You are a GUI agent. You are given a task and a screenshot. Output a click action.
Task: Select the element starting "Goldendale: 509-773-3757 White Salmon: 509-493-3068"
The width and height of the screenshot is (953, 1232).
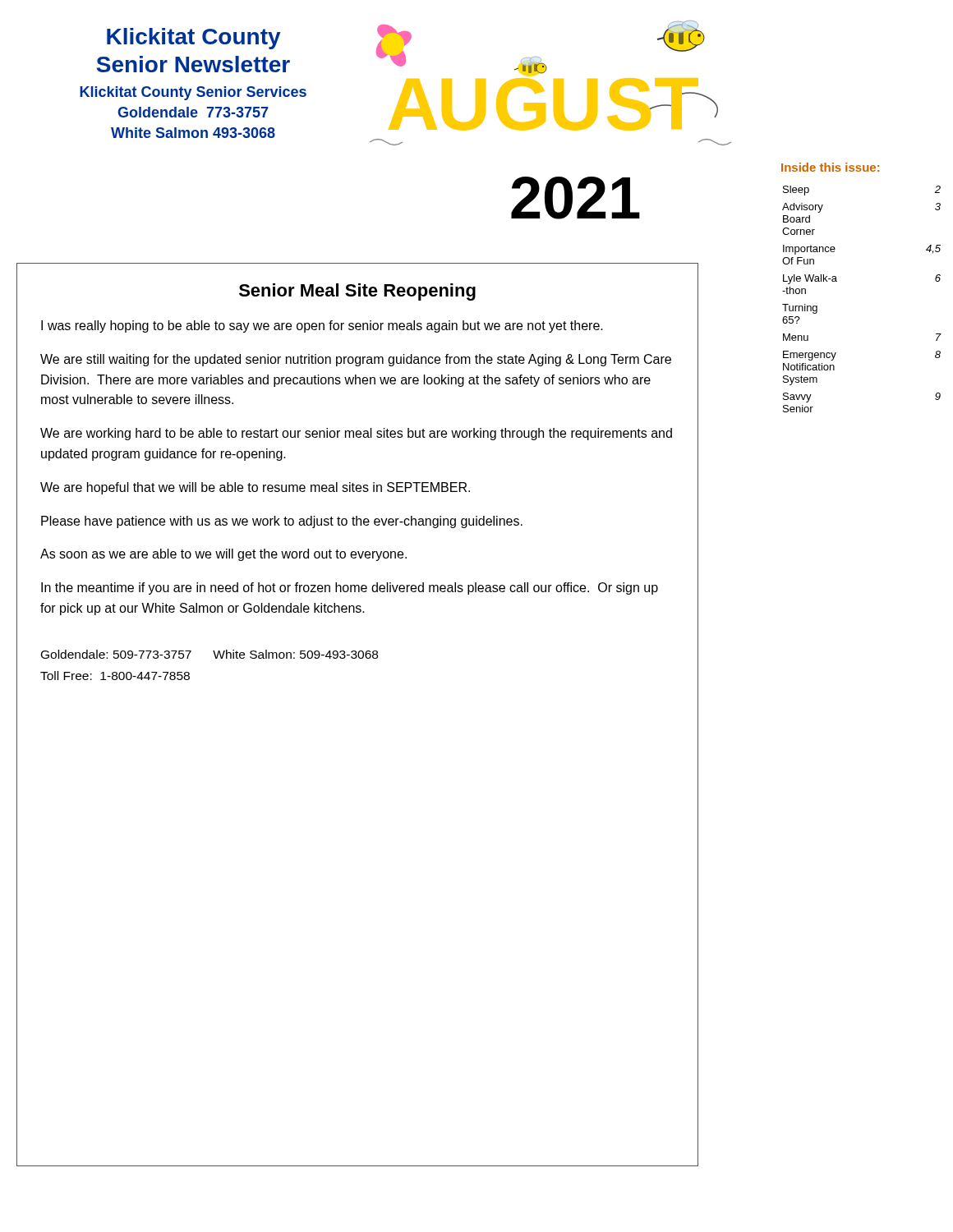tap(209, 665)
